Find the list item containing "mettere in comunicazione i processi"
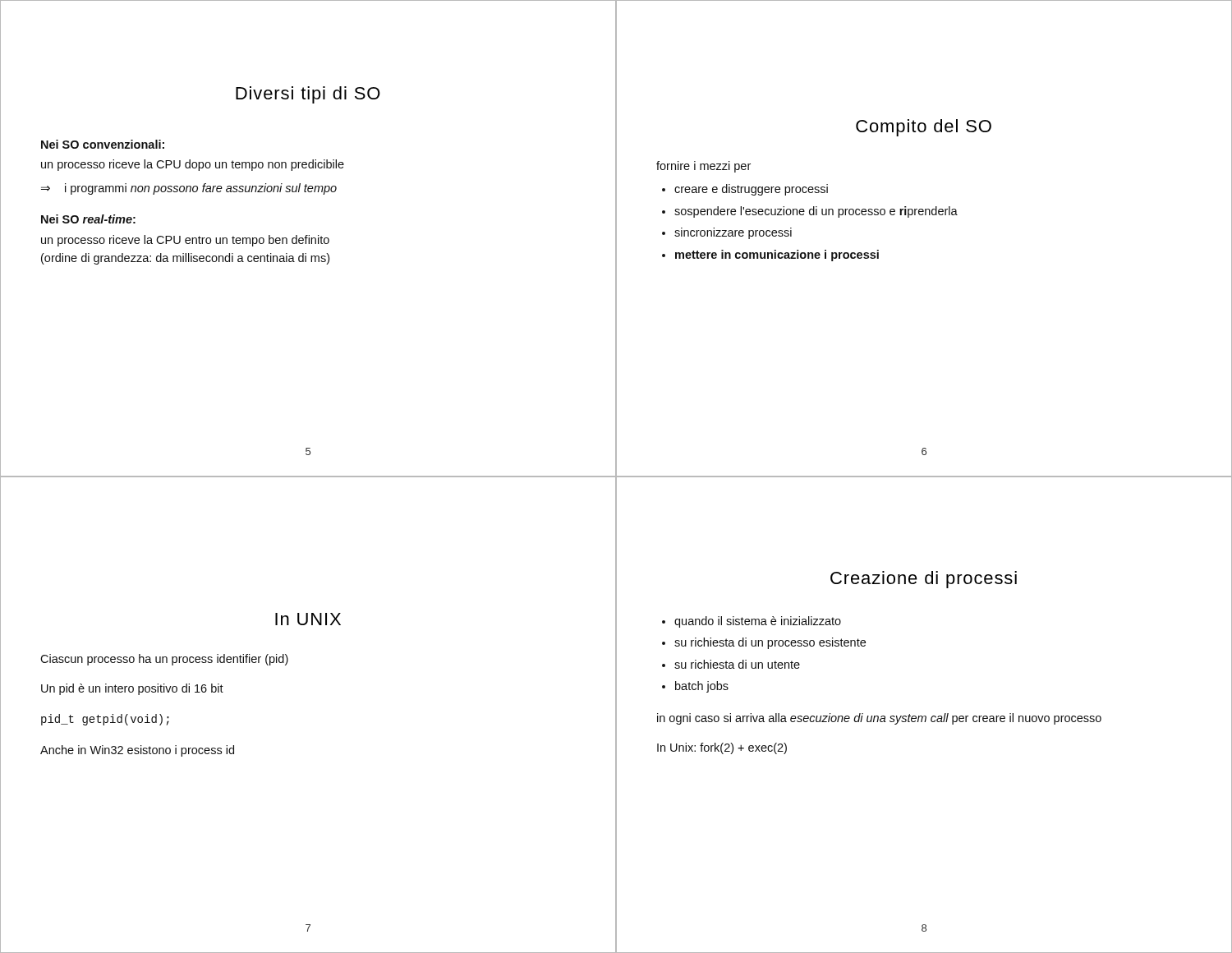The width and height of the screenshot is (1232, 953). tap(777, 255)
